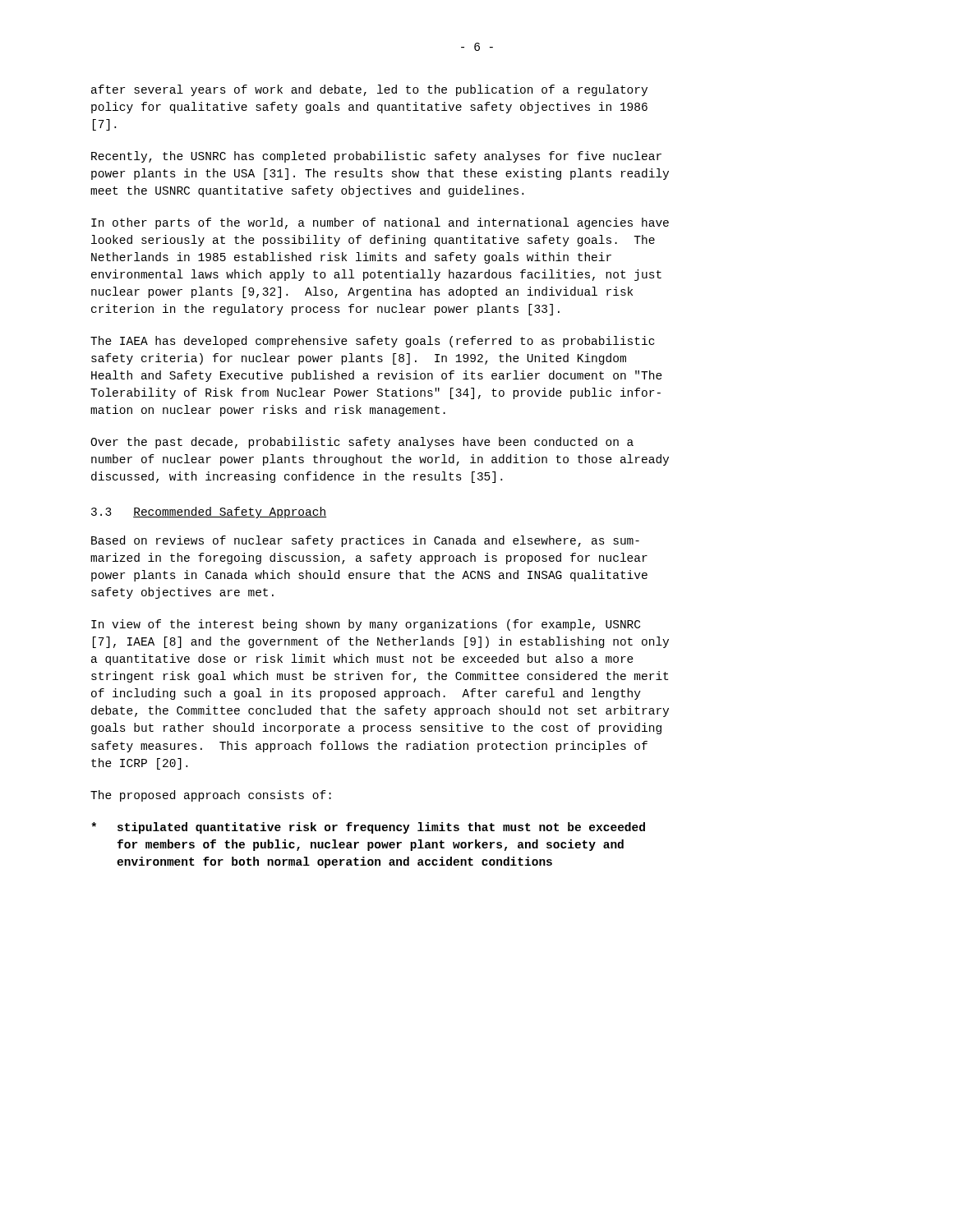Click on the region starting "after several years of work and debate,"

click(369, 108)
